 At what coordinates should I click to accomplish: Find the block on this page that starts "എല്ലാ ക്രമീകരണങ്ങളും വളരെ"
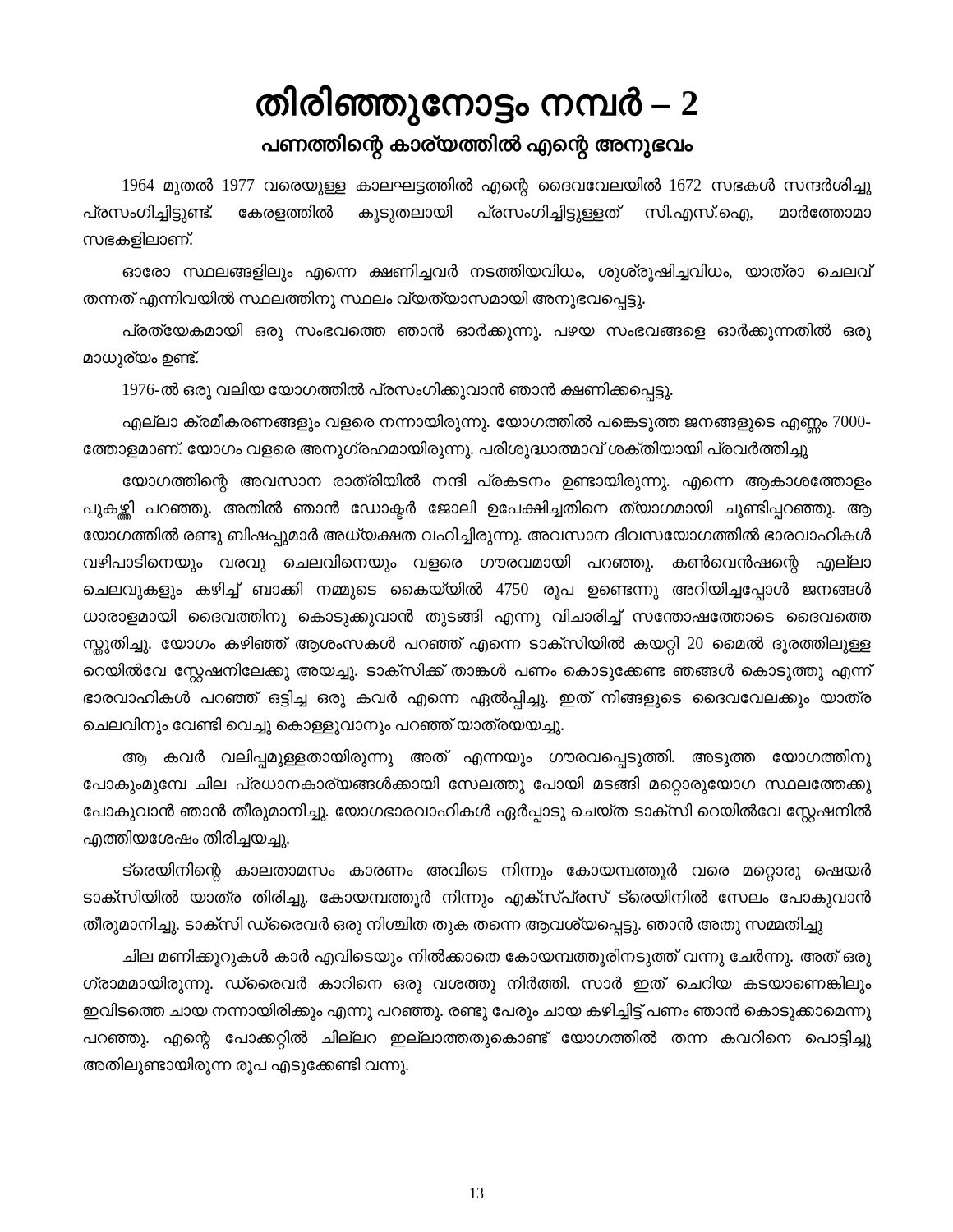click(x=476, y=435)
